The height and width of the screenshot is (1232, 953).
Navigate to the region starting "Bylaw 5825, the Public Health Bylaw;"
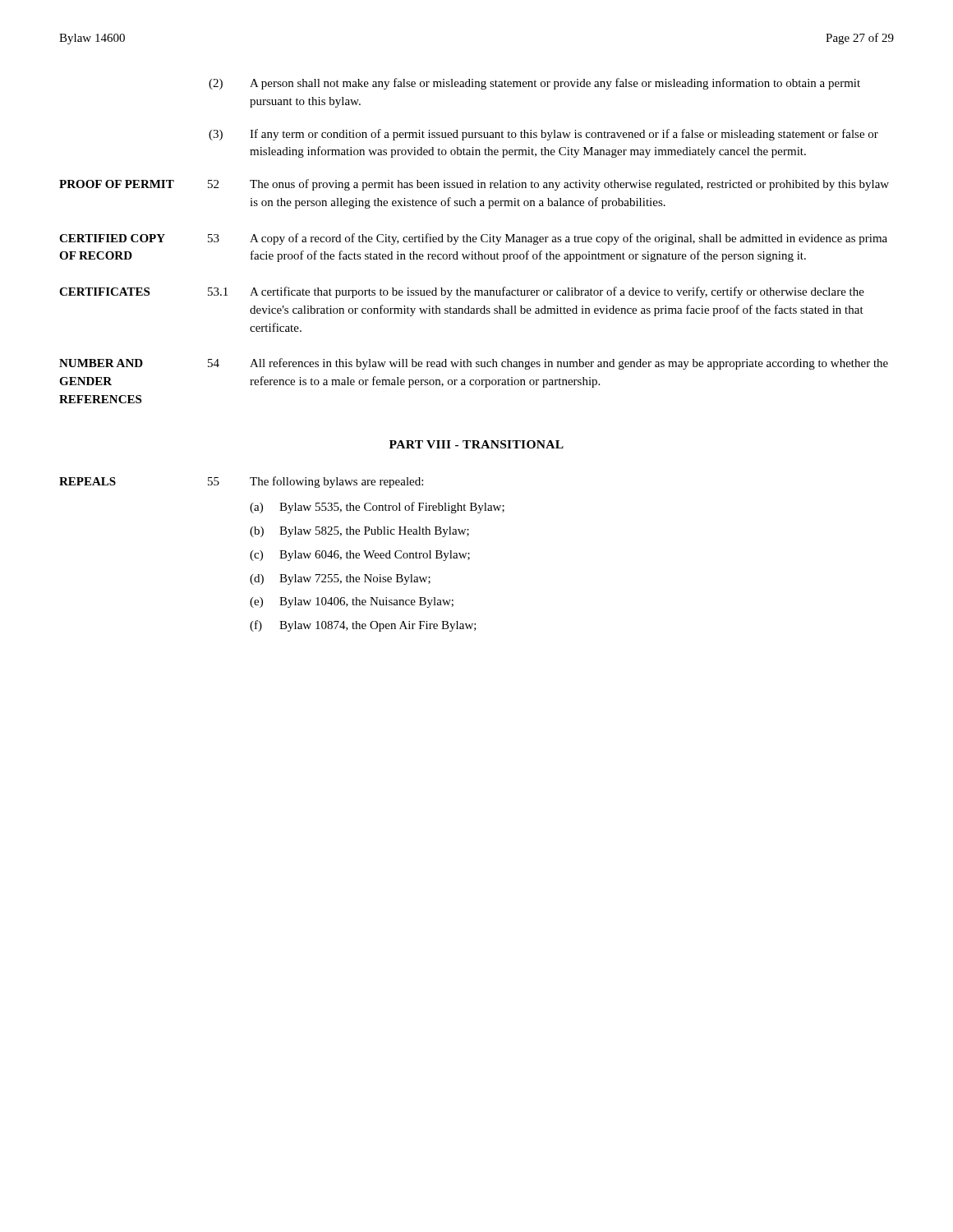coord(374,531)
